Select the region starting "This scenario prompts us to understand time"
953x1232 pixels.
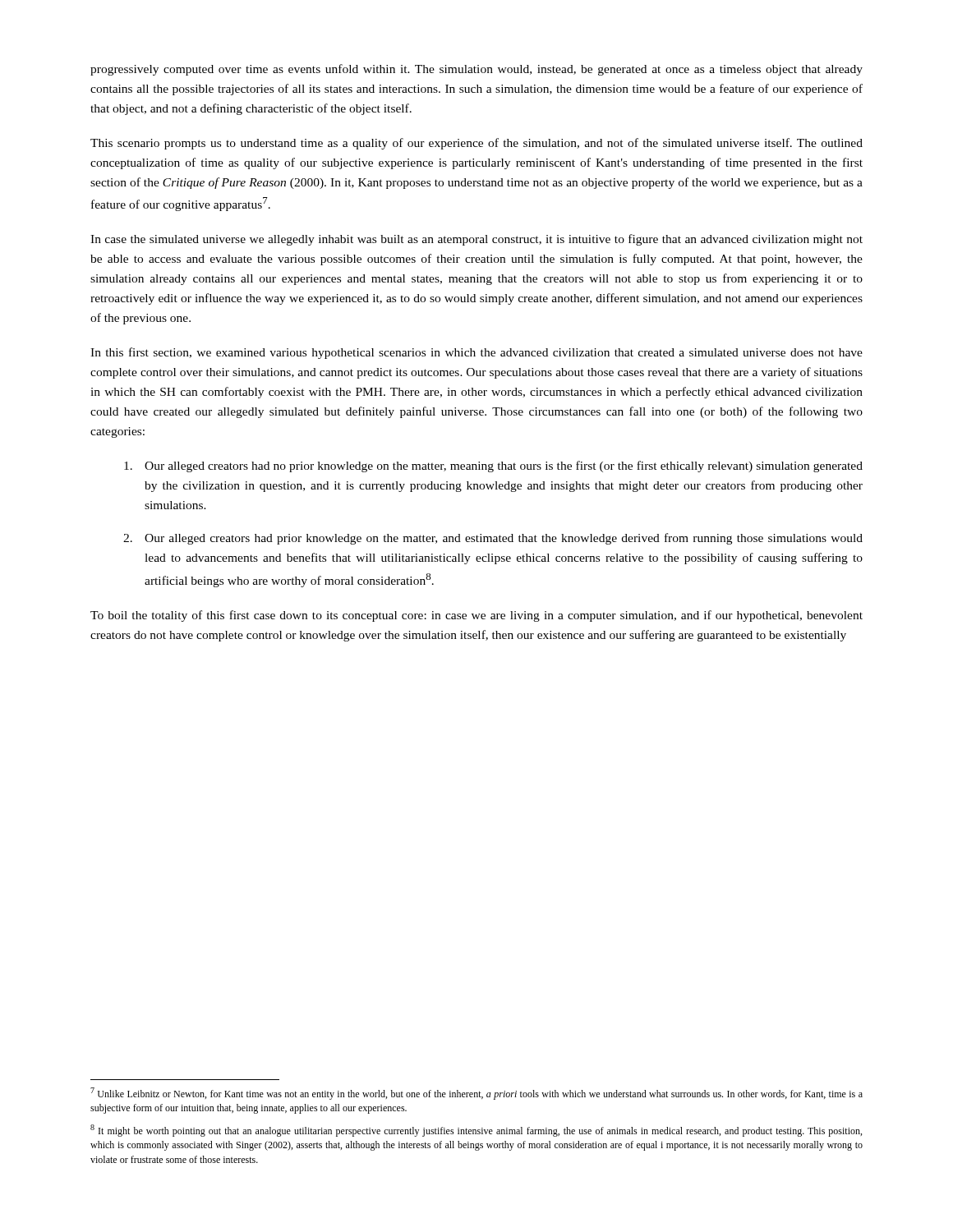[476, 173]
